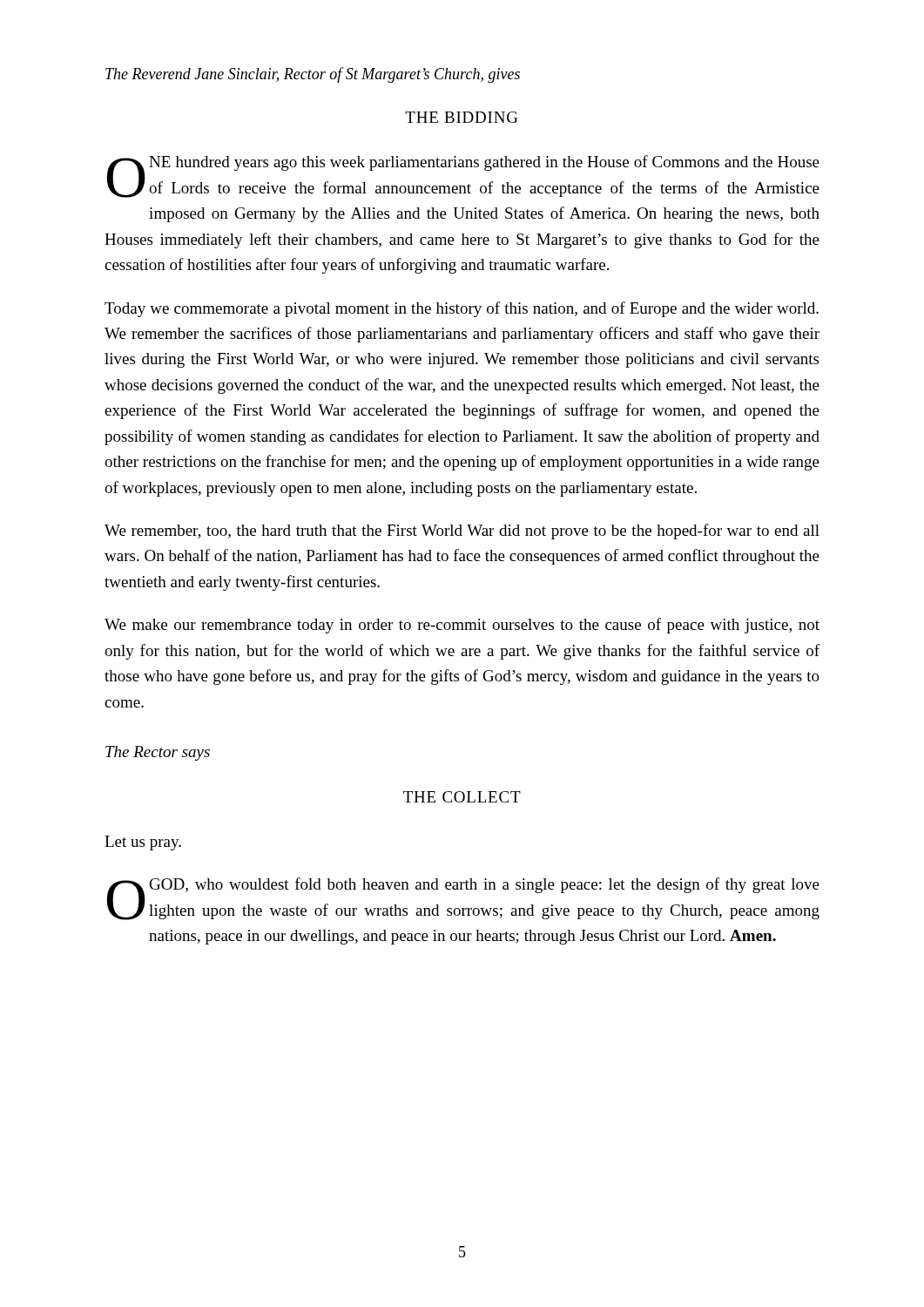Locate the block starting "Today we commemorate"
The width and height of the screenshot is (924, 1307).
(x=462, y=397)
